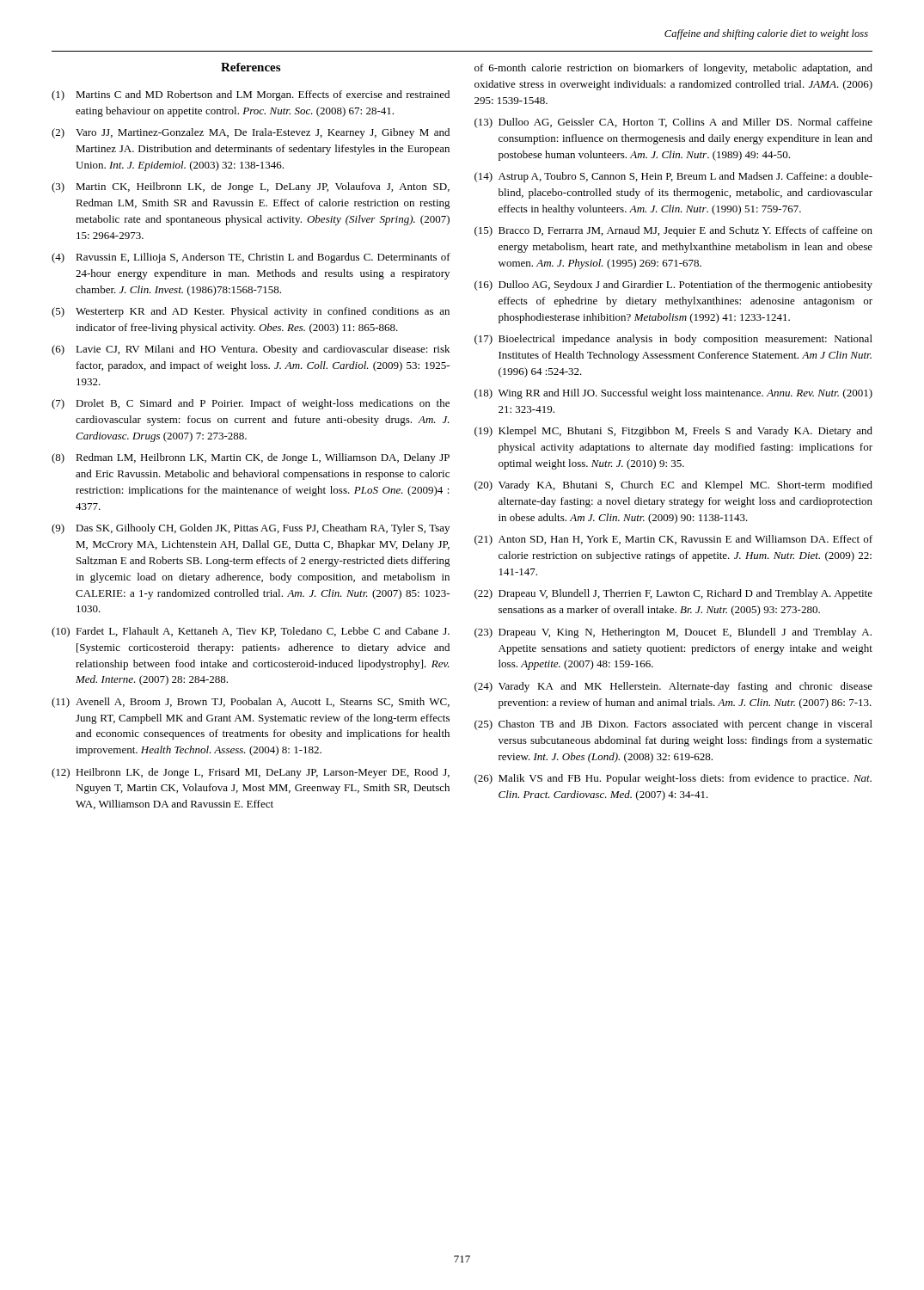The width and height of the screenshot is (924, 1290).
Task: Click the passage that begins "(12) Heilbronn LK, de Jonge L, Frisard"
Action: (x=251, y=789)
